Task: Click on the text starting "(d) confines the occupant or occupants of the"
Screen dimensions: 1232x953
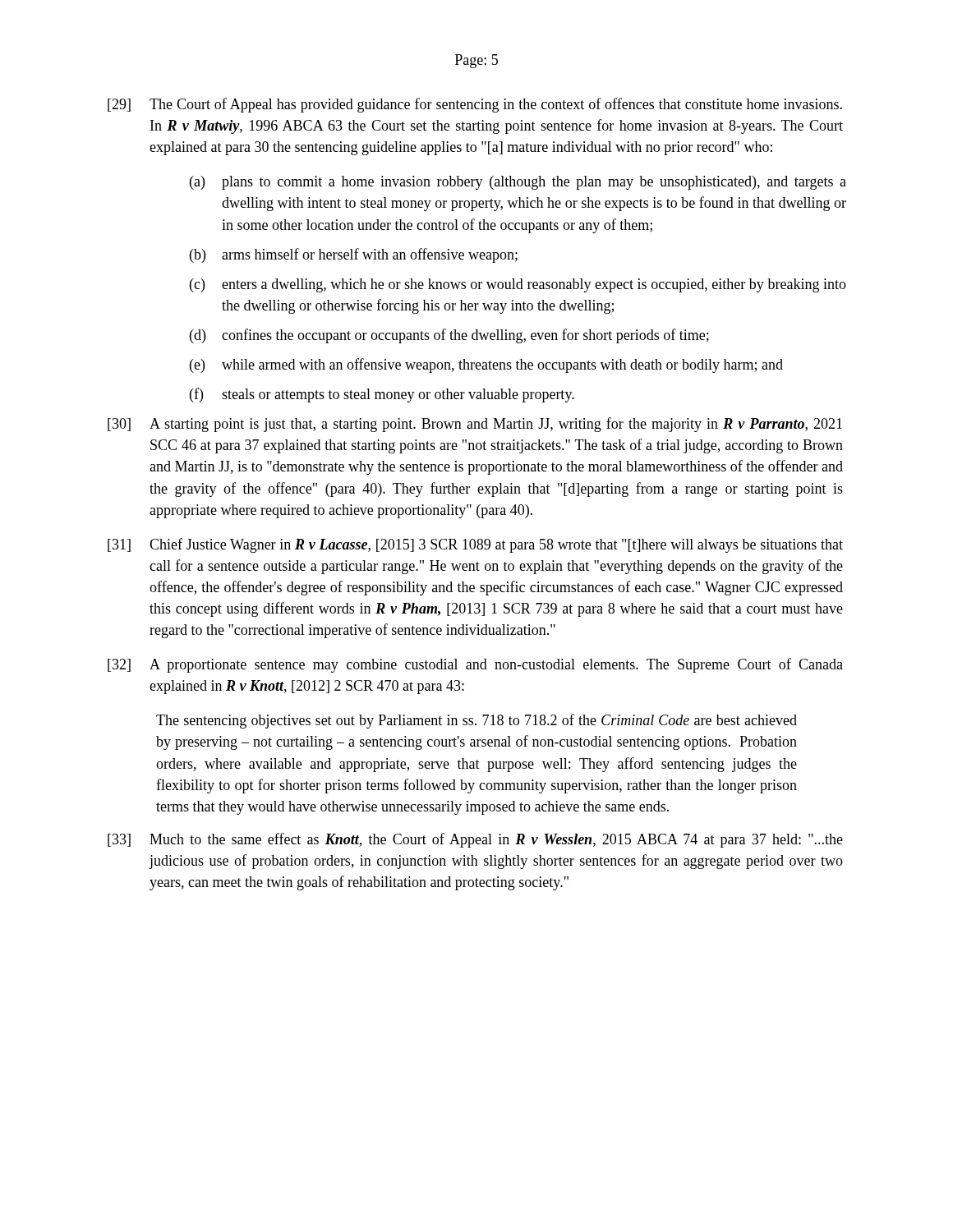Action: [x=518, y=335]
